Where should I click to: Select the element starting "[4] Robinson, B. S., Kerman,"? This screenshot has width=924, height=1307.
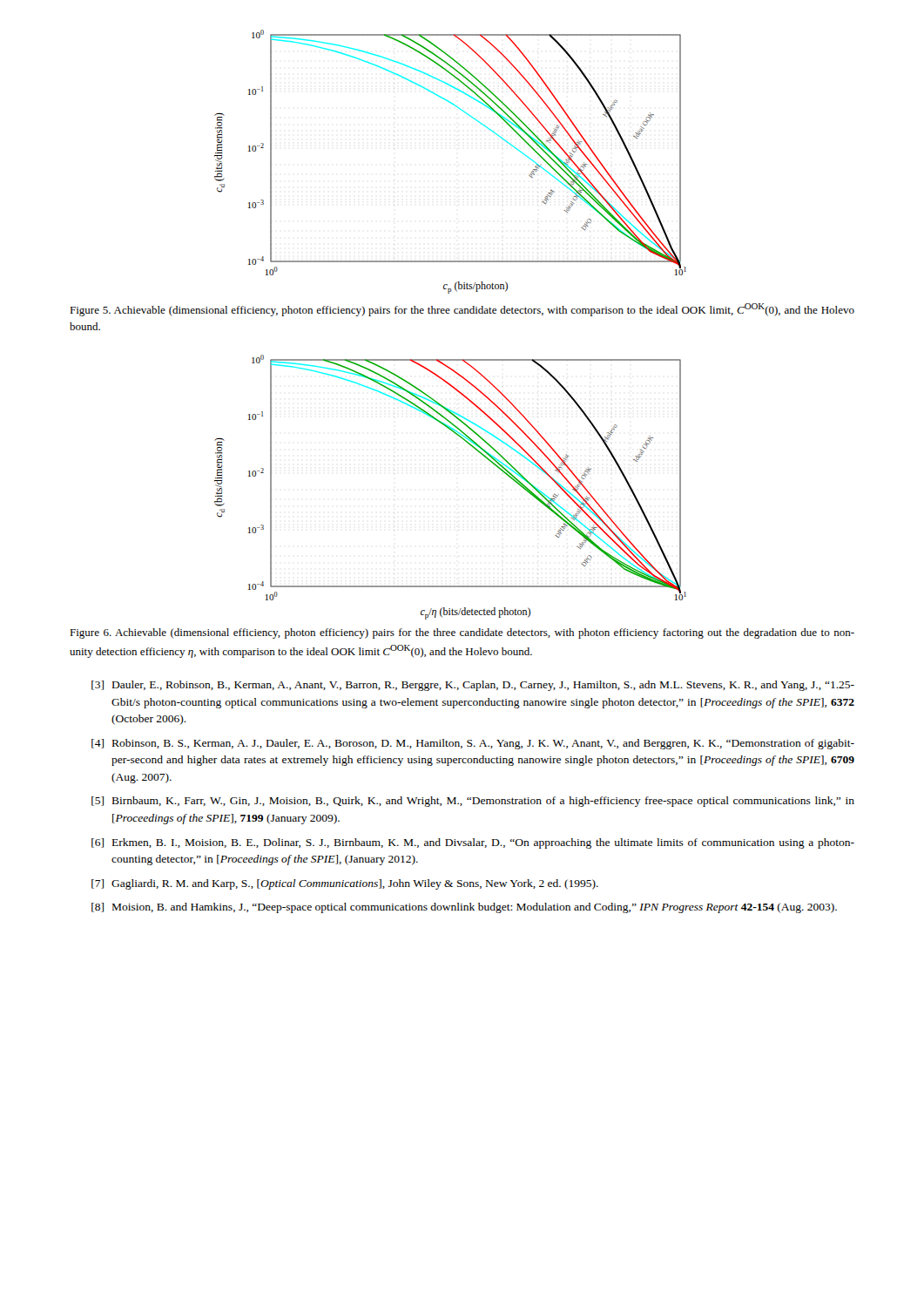(x=462, y=760)
